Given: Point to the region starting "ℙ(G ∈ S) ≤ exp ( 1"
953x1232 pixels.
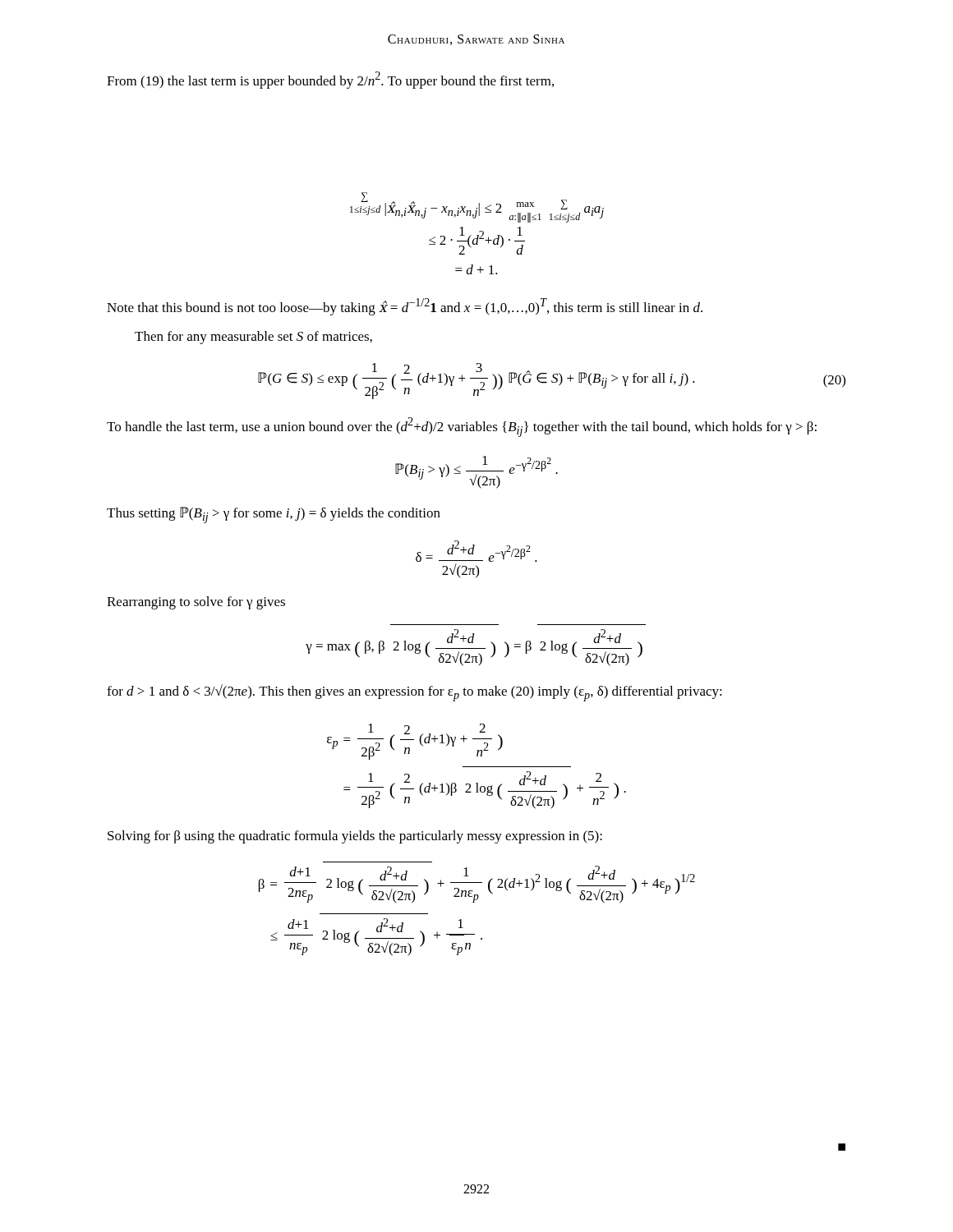Looking at the screenshot, I should coord(552,380).
